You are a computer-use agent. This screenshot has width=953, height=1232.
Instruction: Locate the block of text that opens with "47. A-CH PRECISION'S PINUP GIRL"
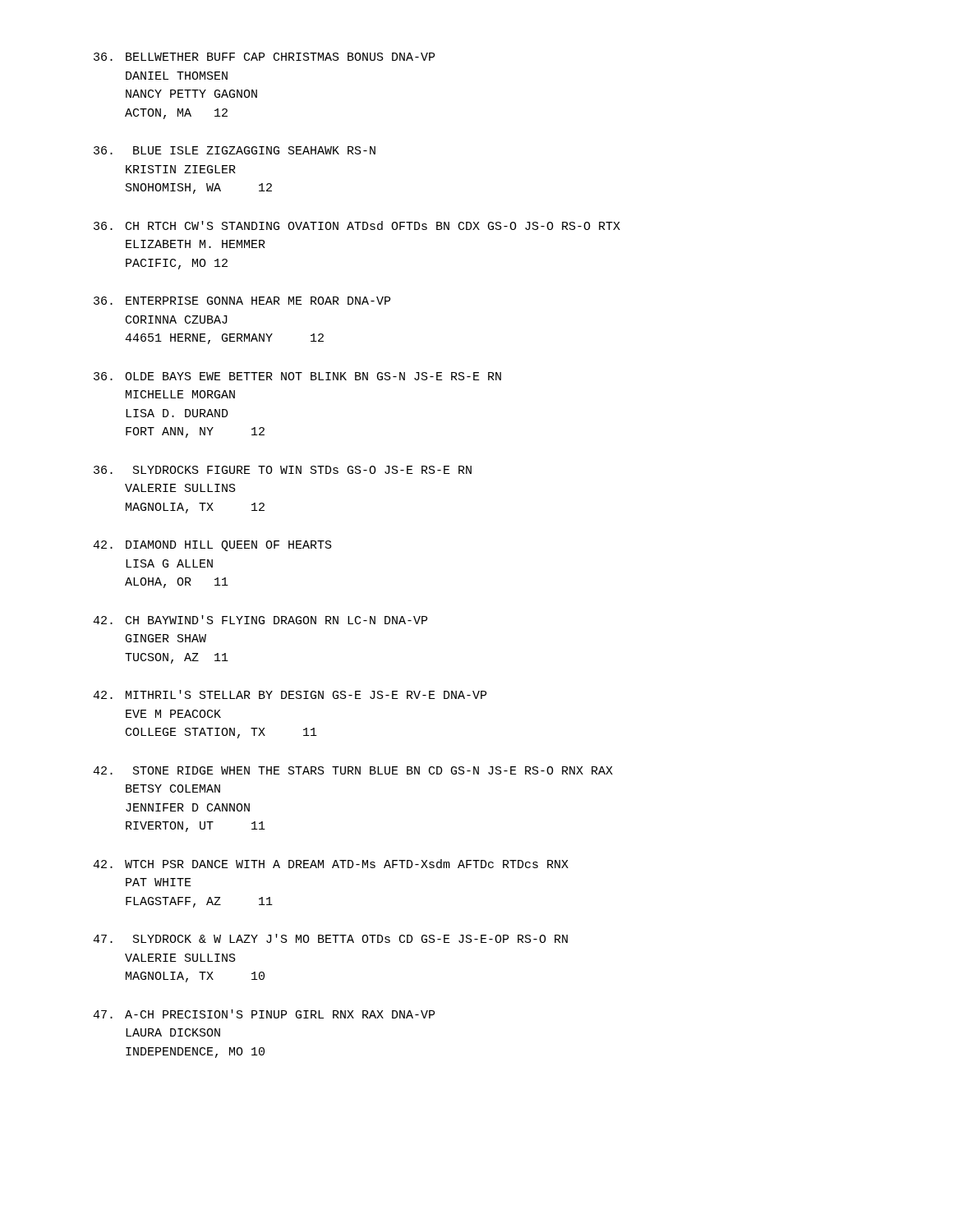264,1014
